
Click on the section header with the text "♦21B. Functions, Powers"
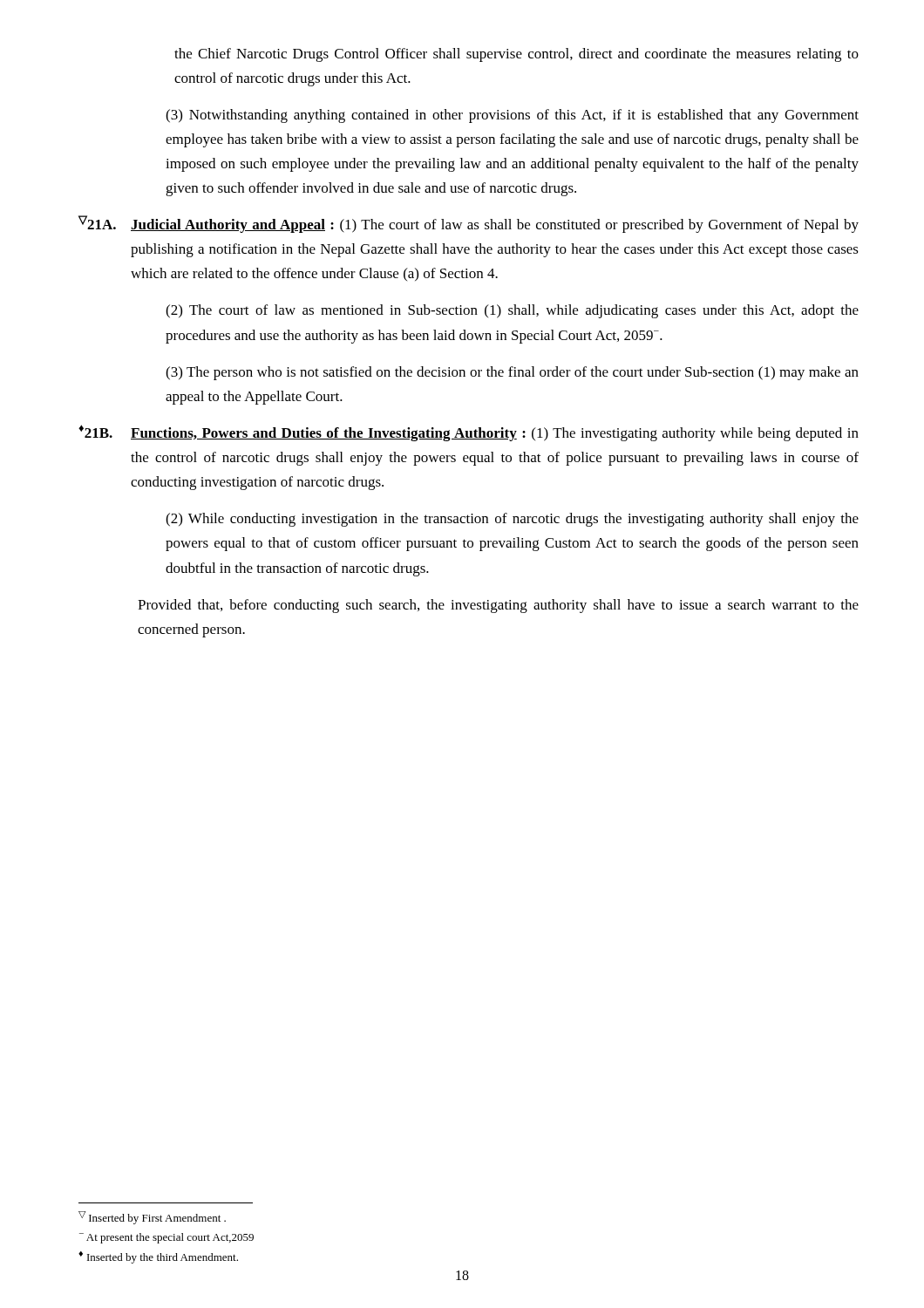click(x=469, y=458)
